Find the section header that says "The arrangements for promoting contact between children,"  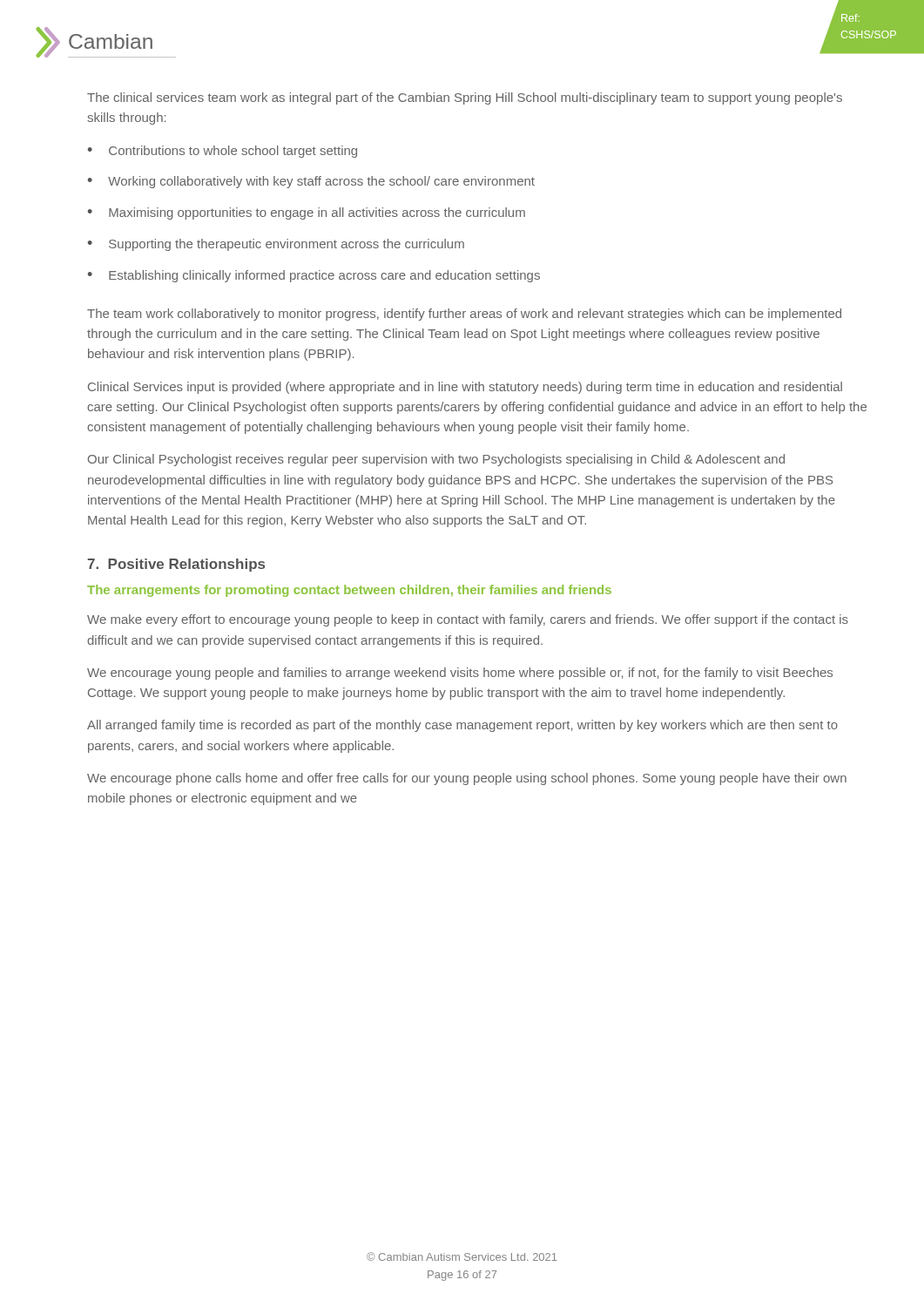tap(350, 590)
